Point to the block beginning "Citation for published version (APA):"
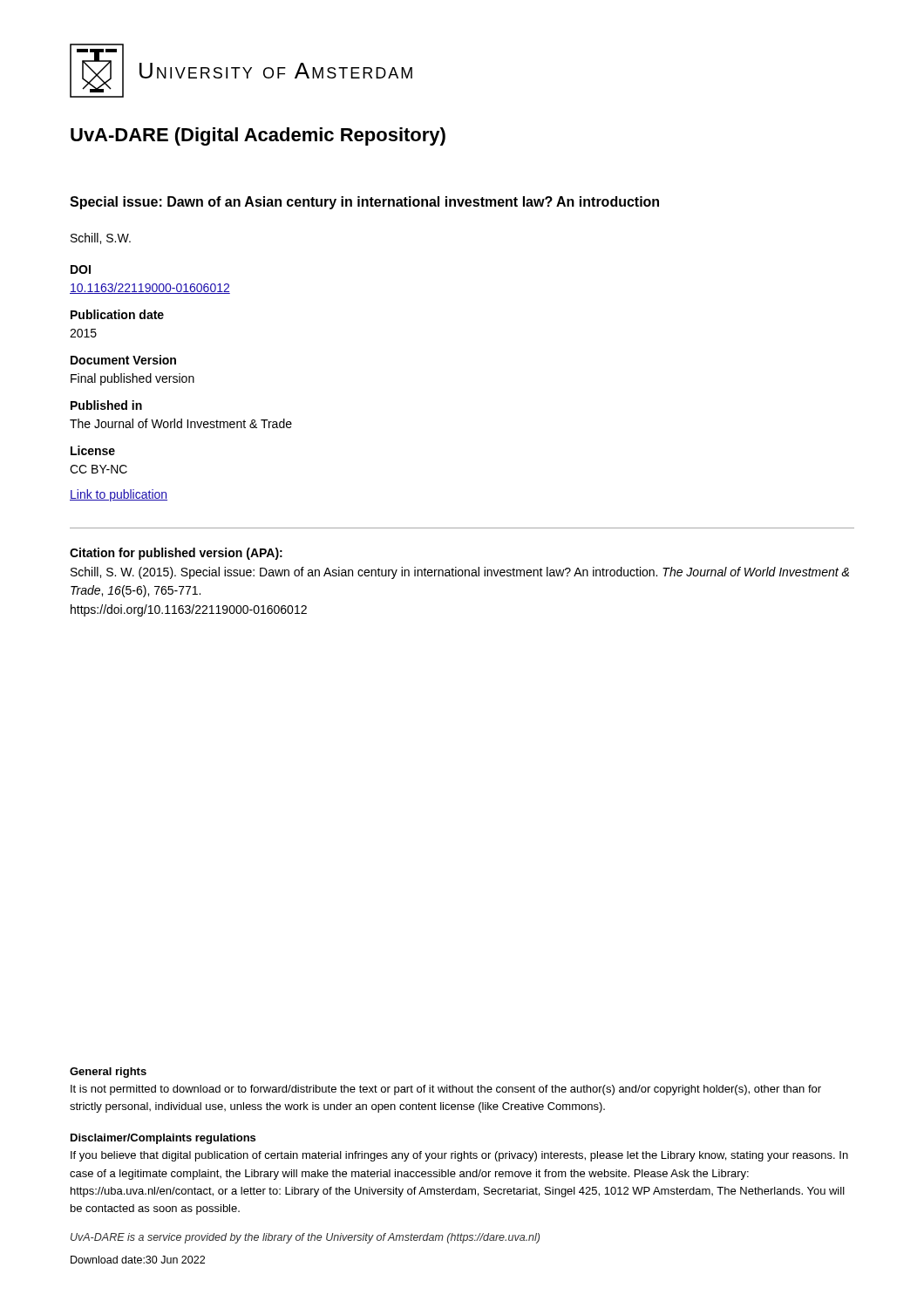Viewport: 924px width, 1308px height. click(x=460, y=581)
